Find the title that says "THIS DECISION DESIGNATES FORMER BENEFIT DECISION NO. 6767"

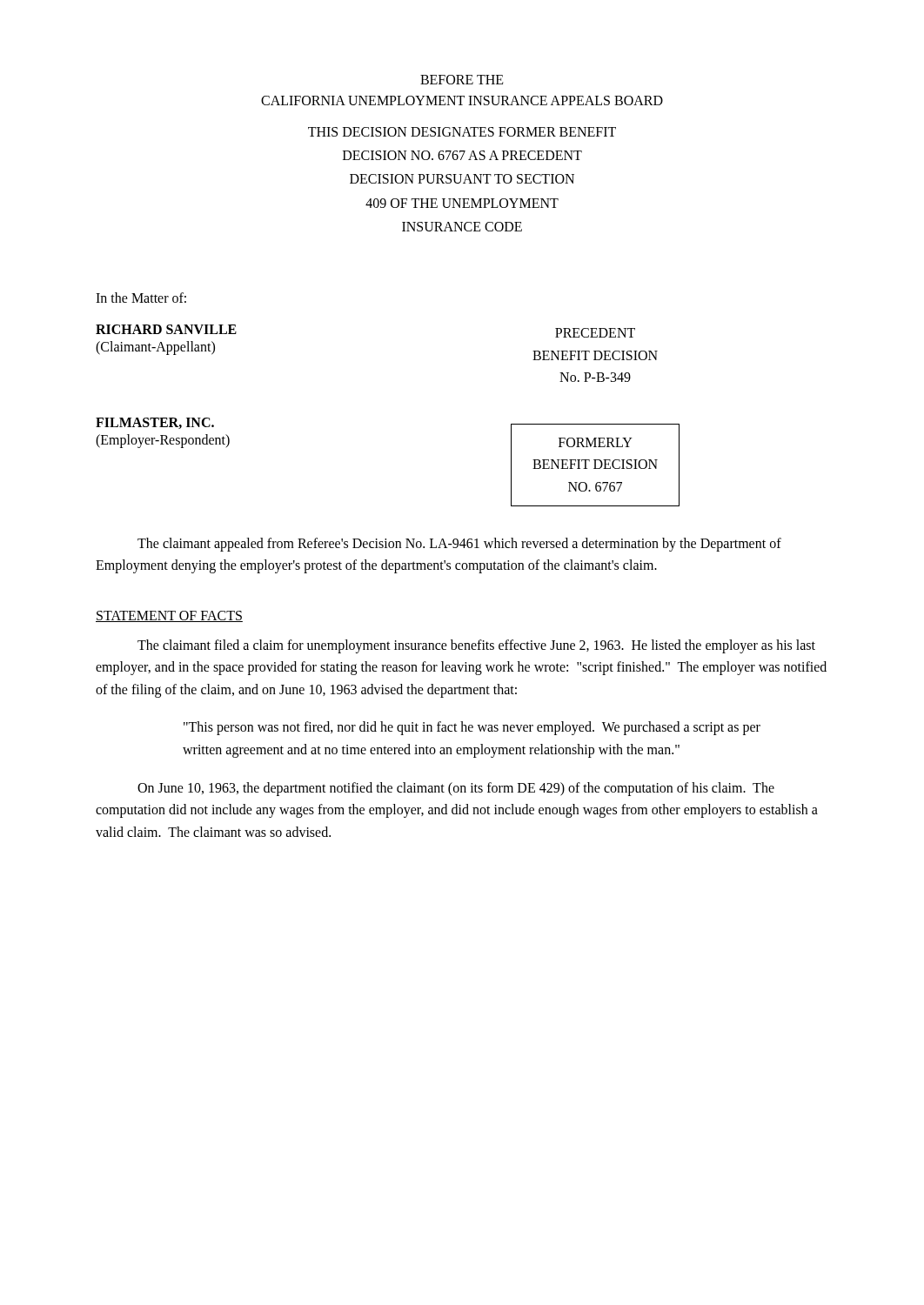[x=462, y=179]
